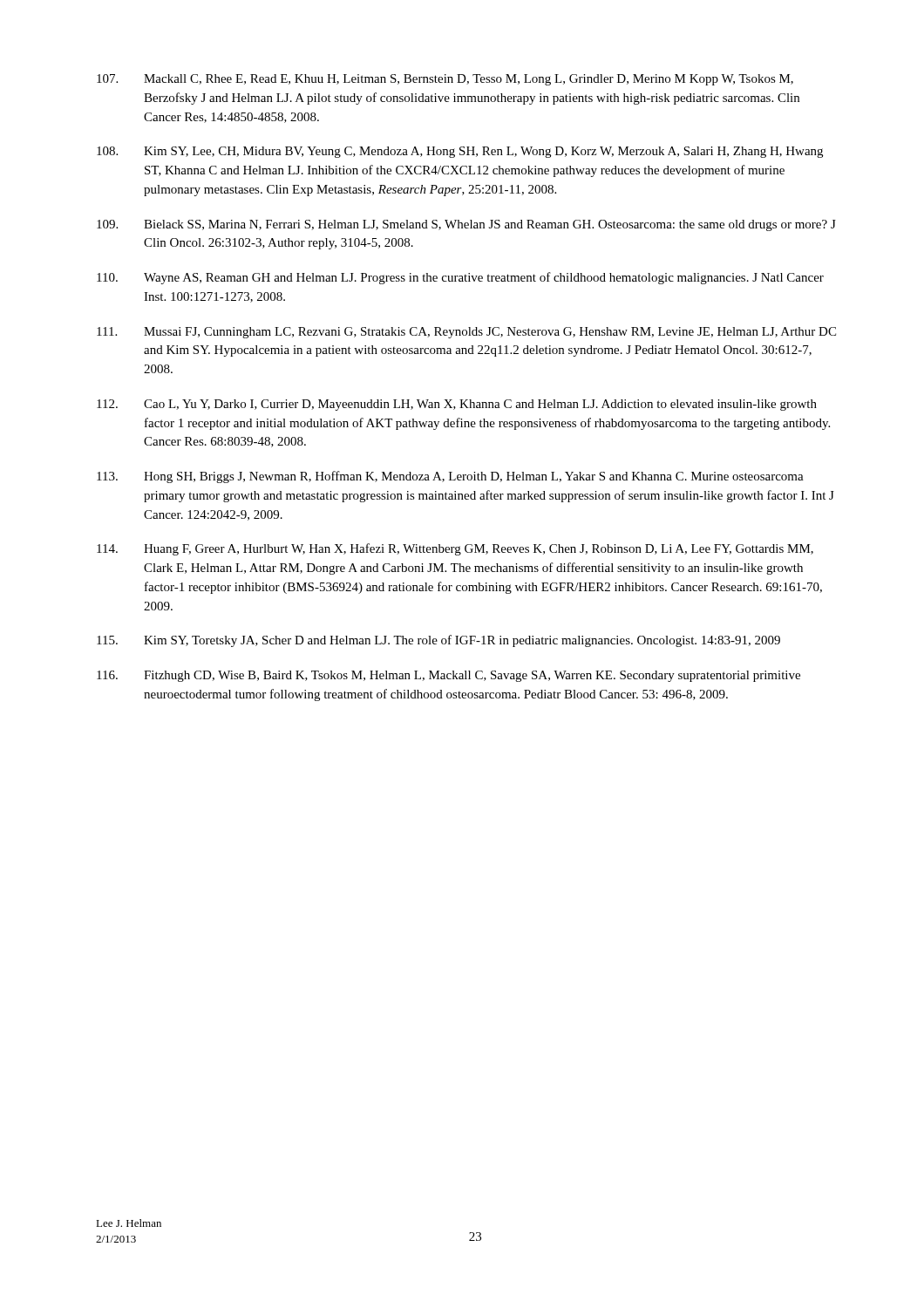
Task: Find the element starting "108. Kim SY, Lee, CH, Midura BV,"
Action: click(466, 171)
